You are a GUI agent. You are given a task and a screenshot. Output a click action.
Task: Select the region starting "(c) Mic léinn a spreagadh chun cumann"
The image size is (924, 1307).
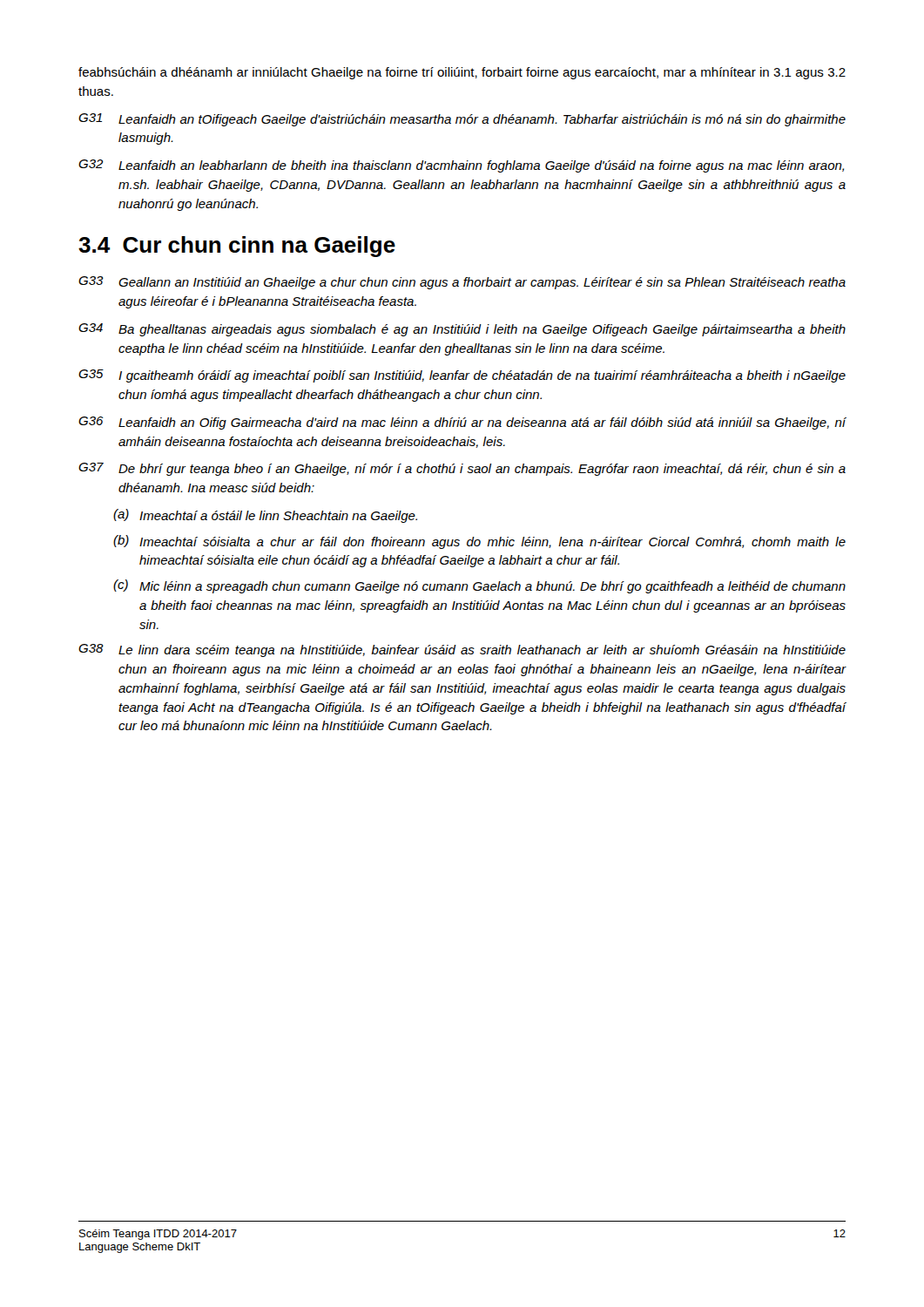click(x=479, y=605)
